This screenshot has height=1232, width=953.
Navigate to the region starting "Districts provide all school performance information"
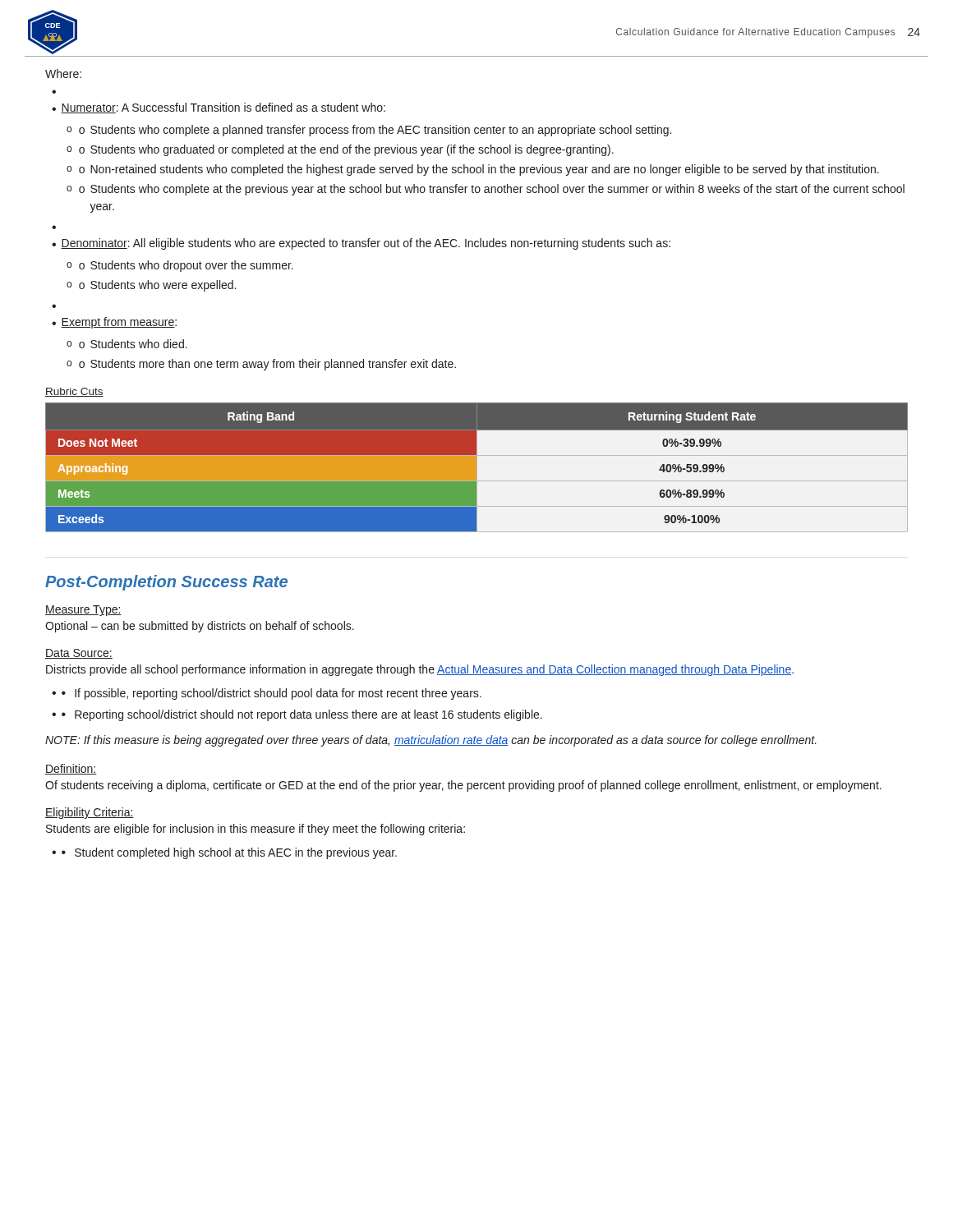point(420,670)
